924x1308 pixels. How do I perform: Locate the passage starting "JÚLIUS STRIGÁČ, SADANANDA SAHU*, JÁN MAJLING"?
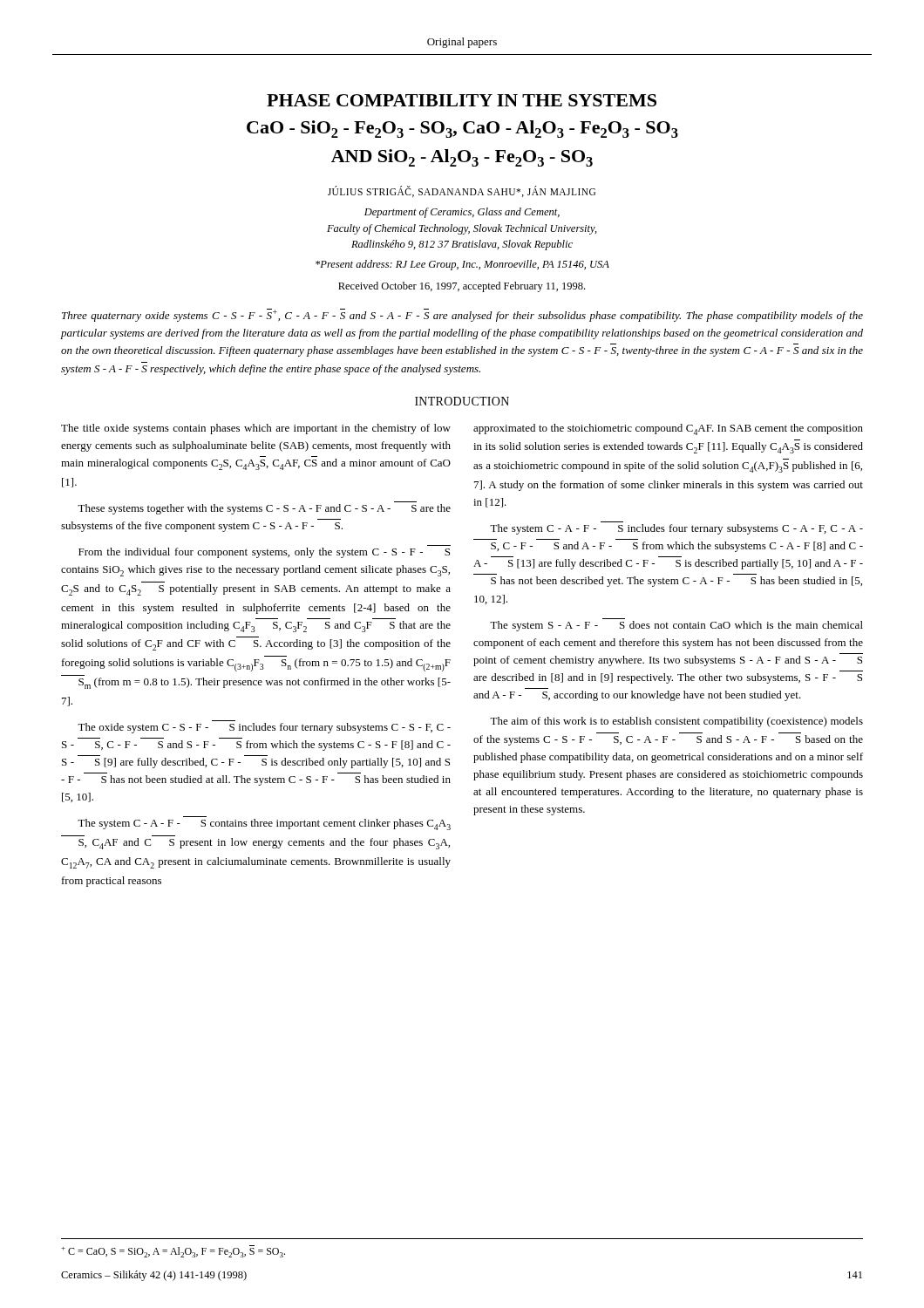point(462,192)
